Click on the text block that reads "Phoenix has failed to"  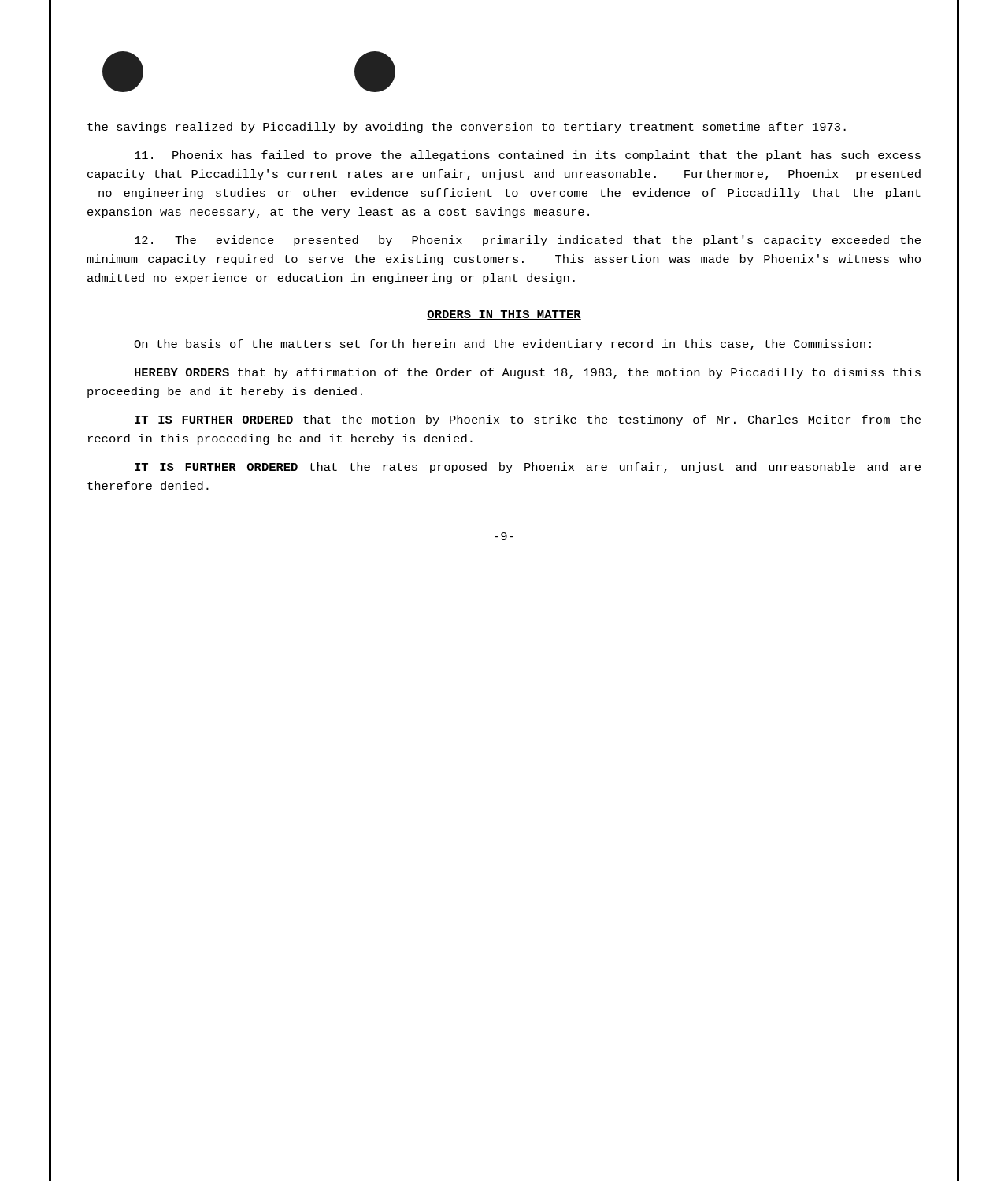tap(504, 184)
